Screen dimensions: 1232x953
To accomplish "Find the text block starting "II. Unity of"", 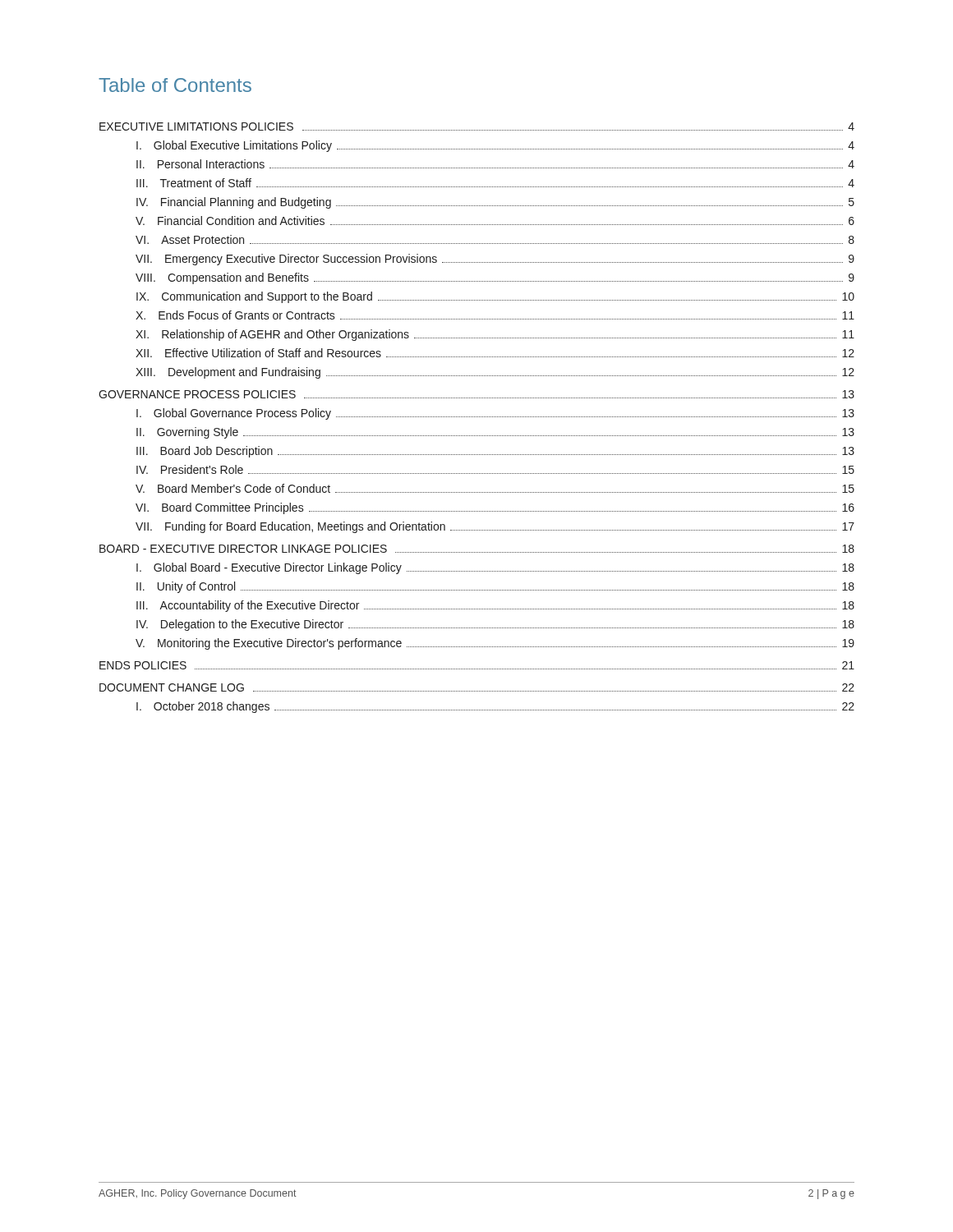I will (x=495, y=586).
